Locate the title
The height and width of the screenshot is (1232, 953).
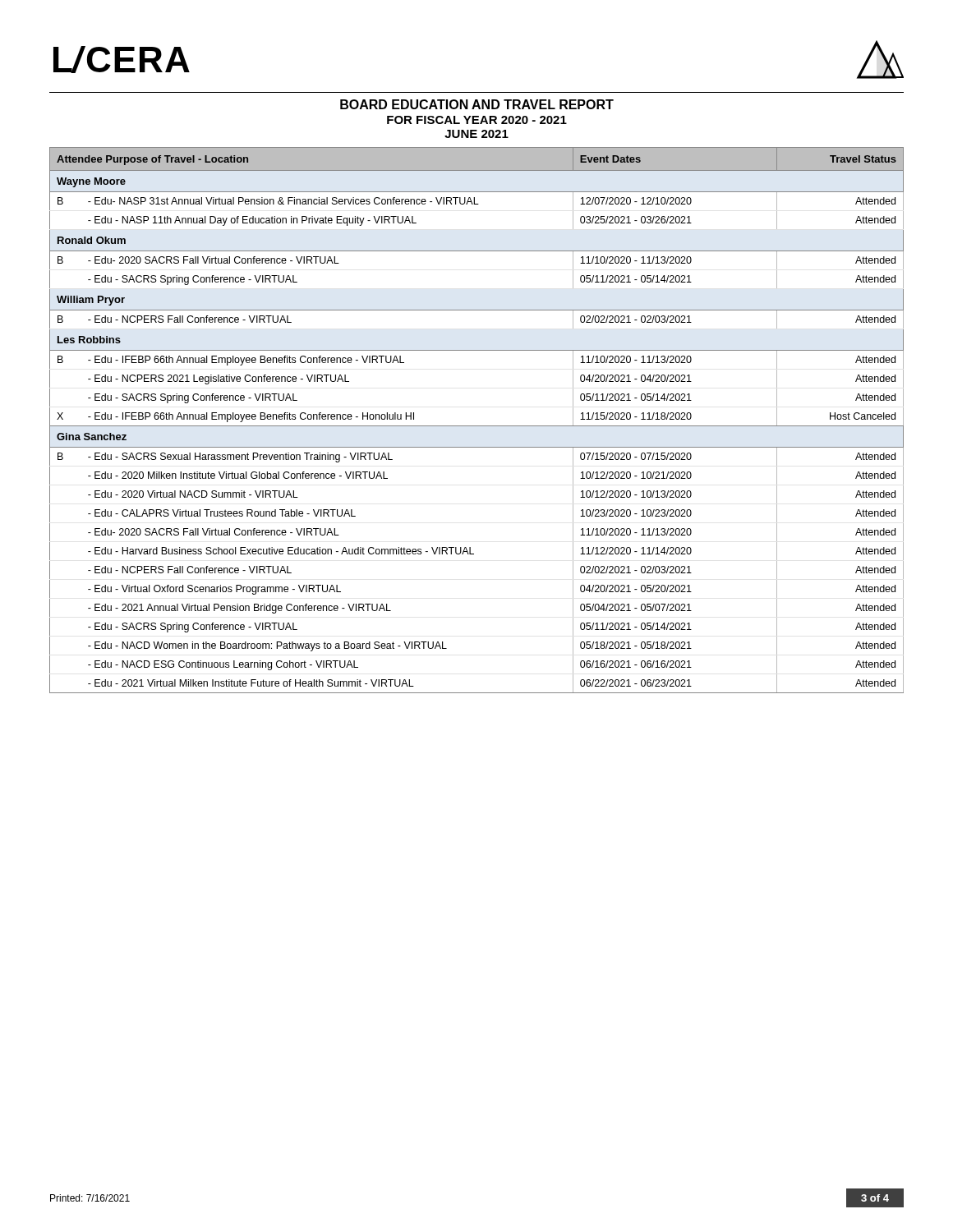point(476,119)
